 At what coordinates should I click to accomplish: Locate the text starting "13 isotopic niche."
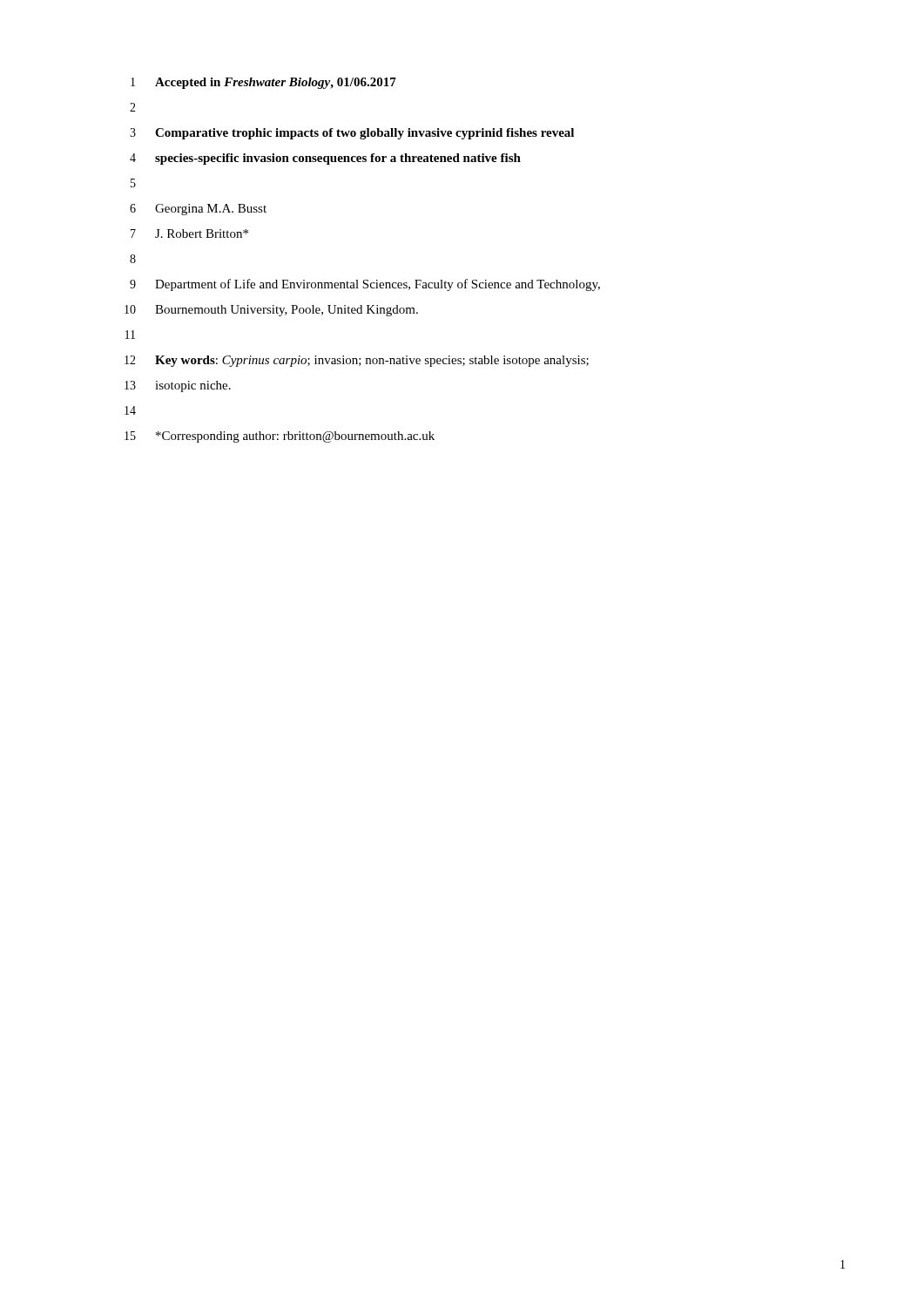point(178,386)
